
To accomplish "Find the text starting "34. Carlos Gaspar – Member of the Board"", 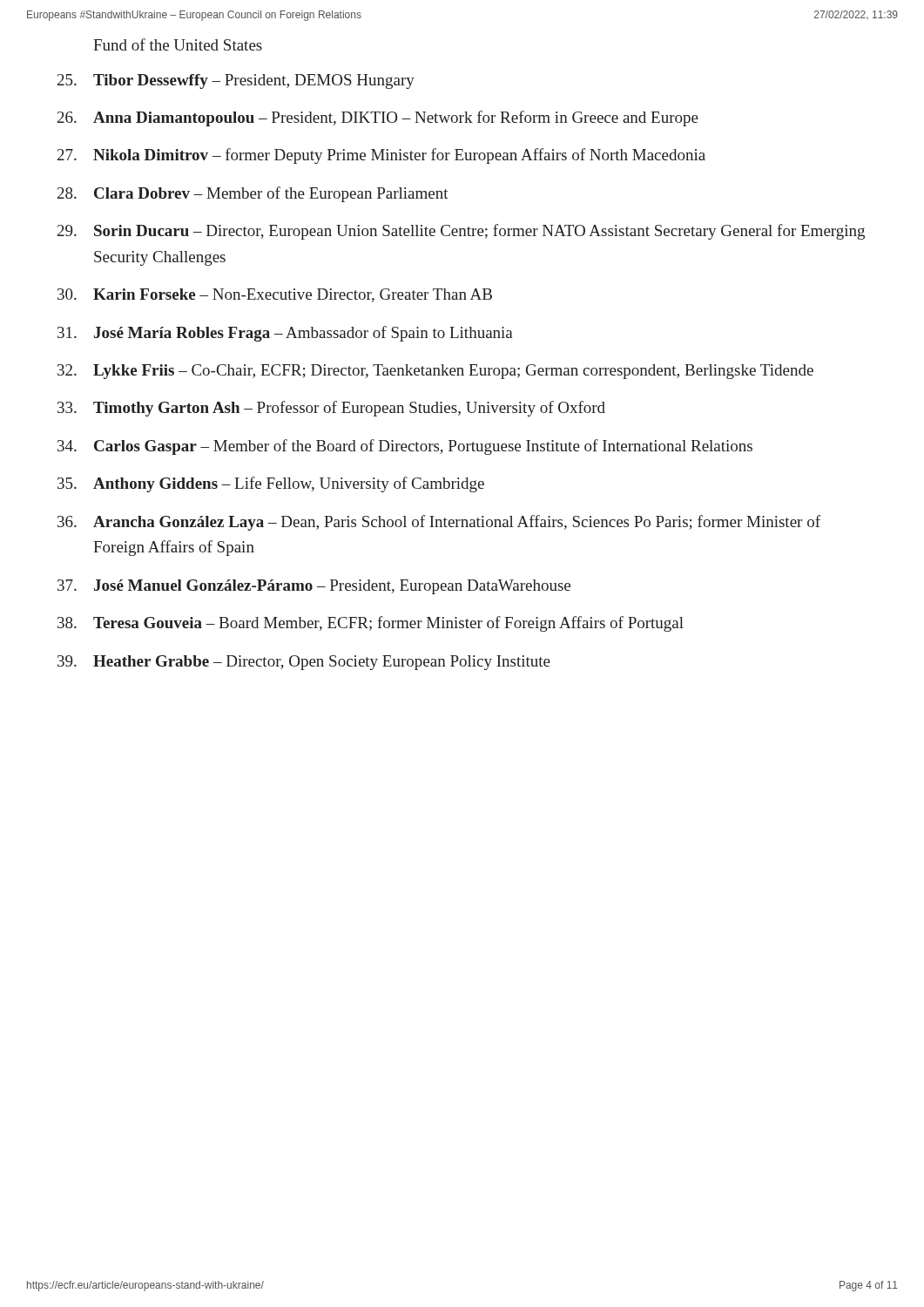I will point(462,446).
